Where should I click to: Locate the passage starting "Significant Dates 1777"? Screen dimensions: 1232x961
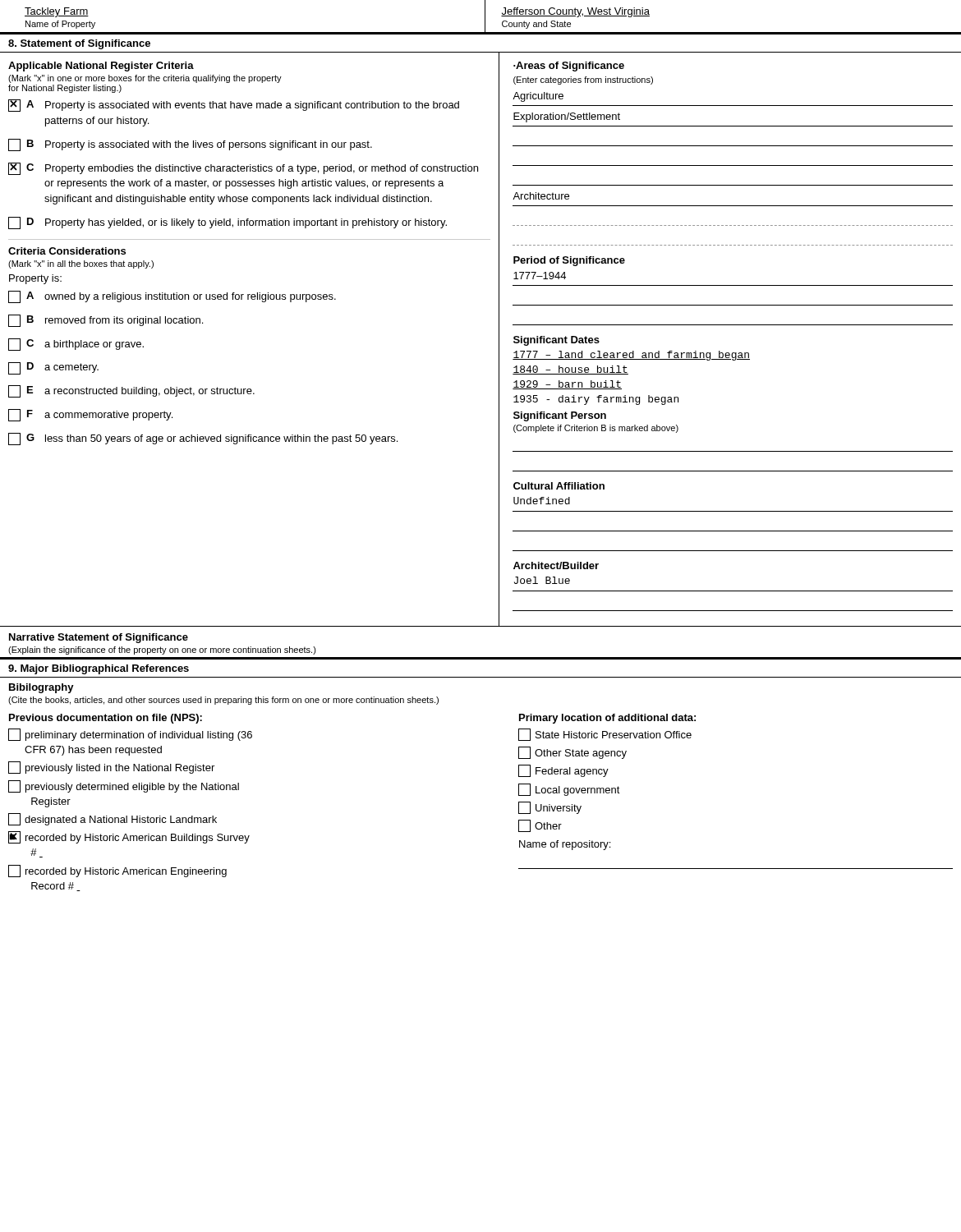pos(556,341)
